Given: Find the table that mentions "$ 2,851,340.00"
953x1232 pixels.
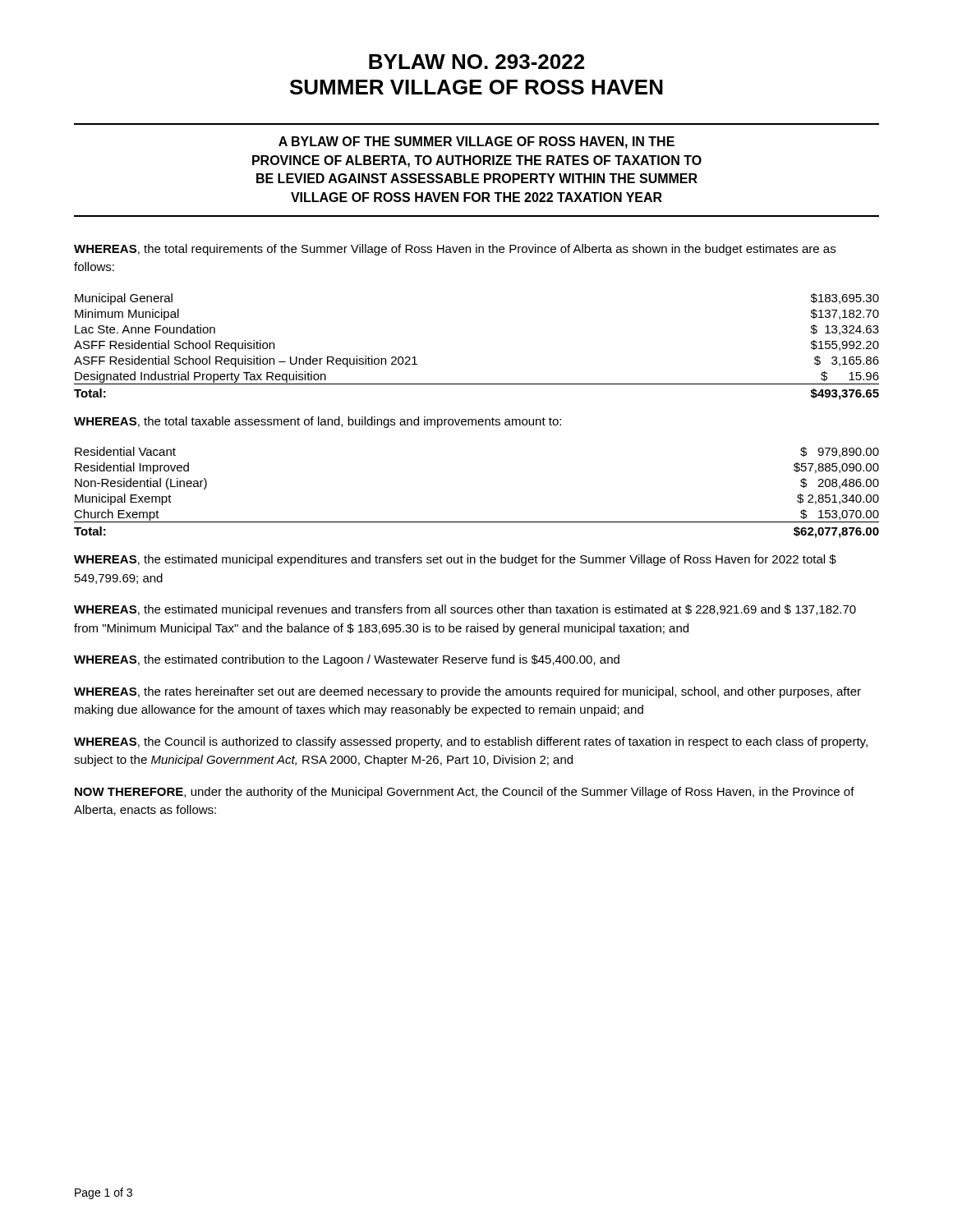Looking at the screenshot, I should tap(476, 492).
